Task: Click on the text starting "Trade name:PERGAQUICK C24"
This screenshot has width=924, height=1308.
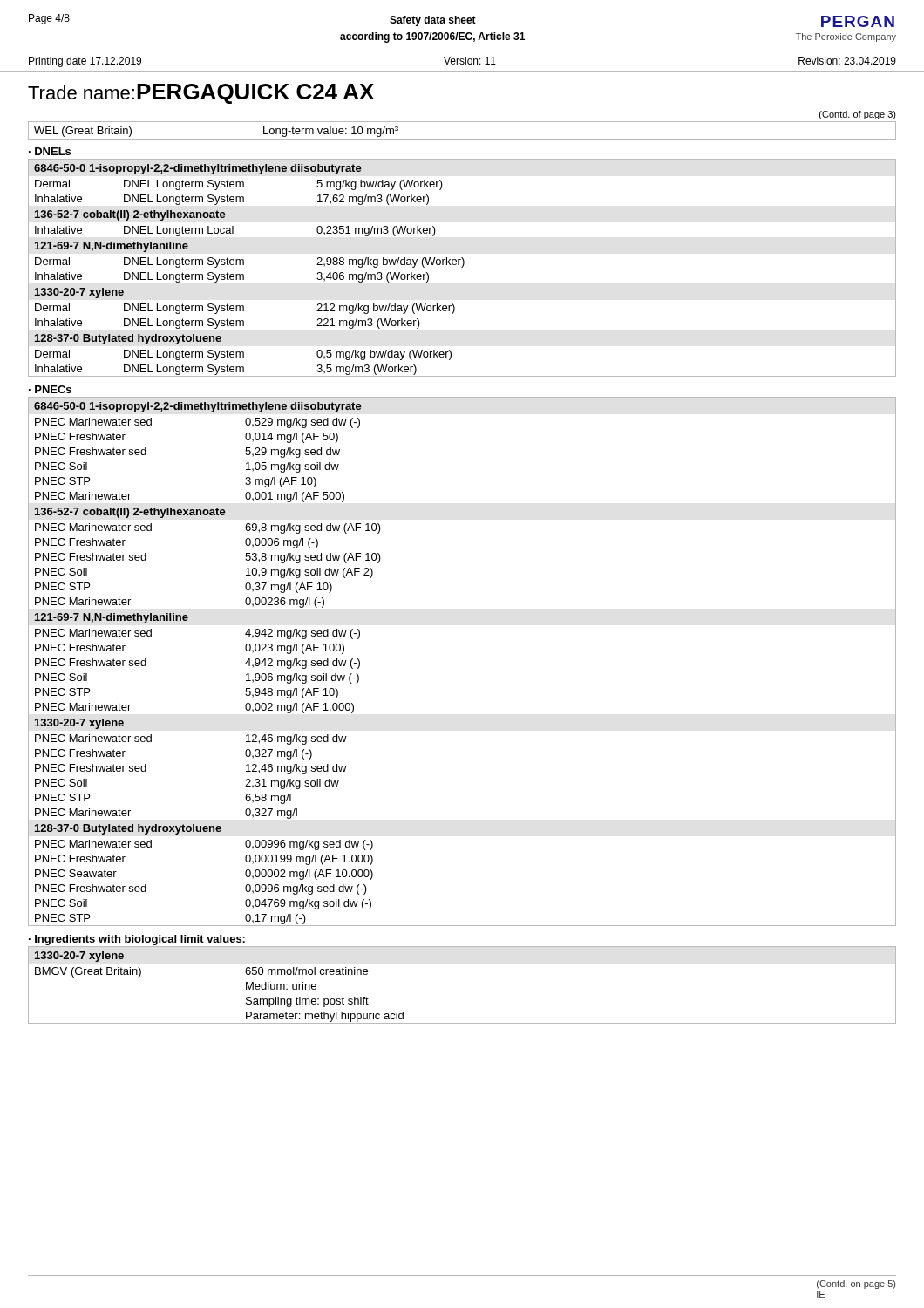Action: pos(201,92)
